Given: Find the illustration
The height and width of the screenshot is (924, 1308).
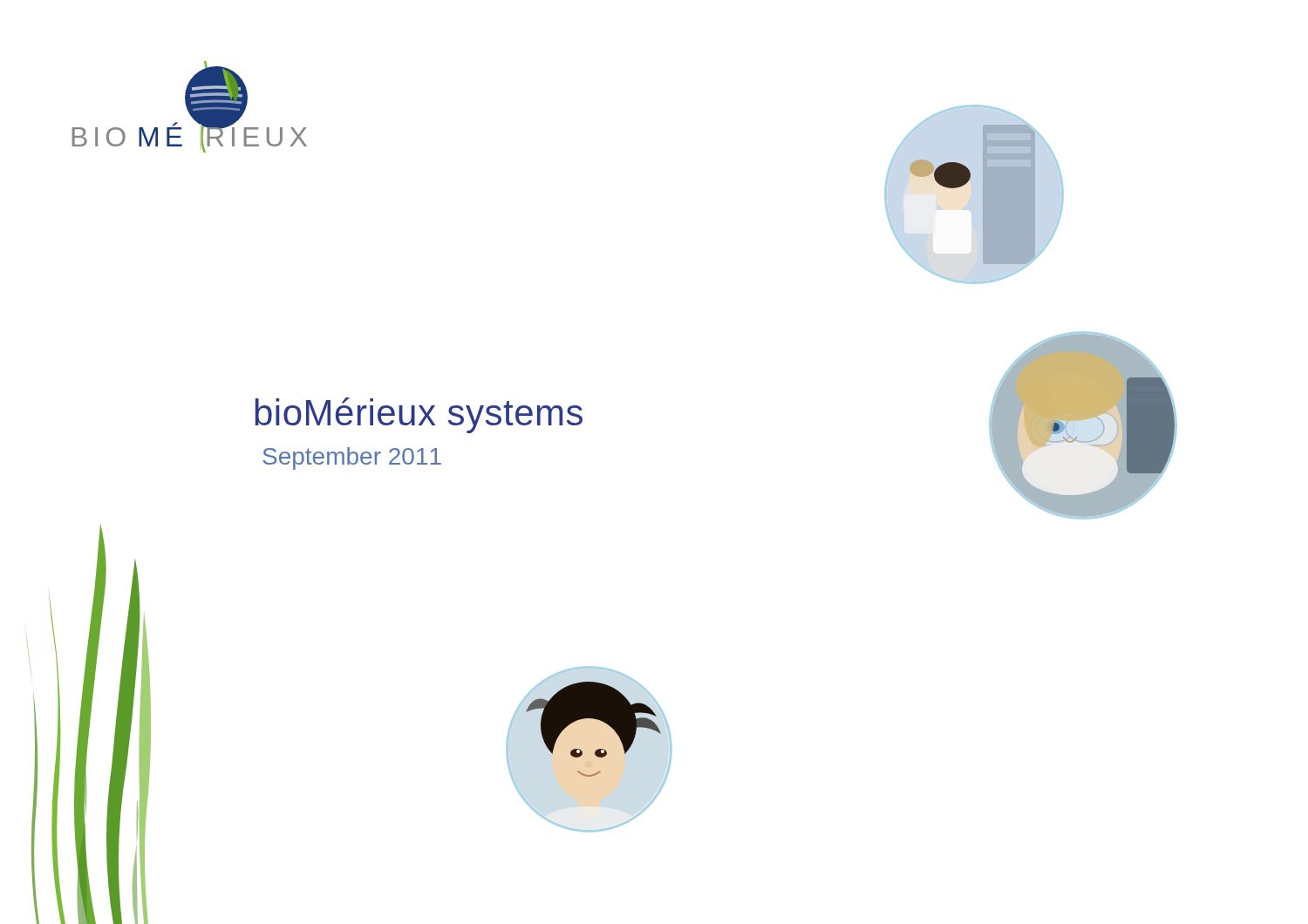Looking at the screenshot, I should pos(100,715).
